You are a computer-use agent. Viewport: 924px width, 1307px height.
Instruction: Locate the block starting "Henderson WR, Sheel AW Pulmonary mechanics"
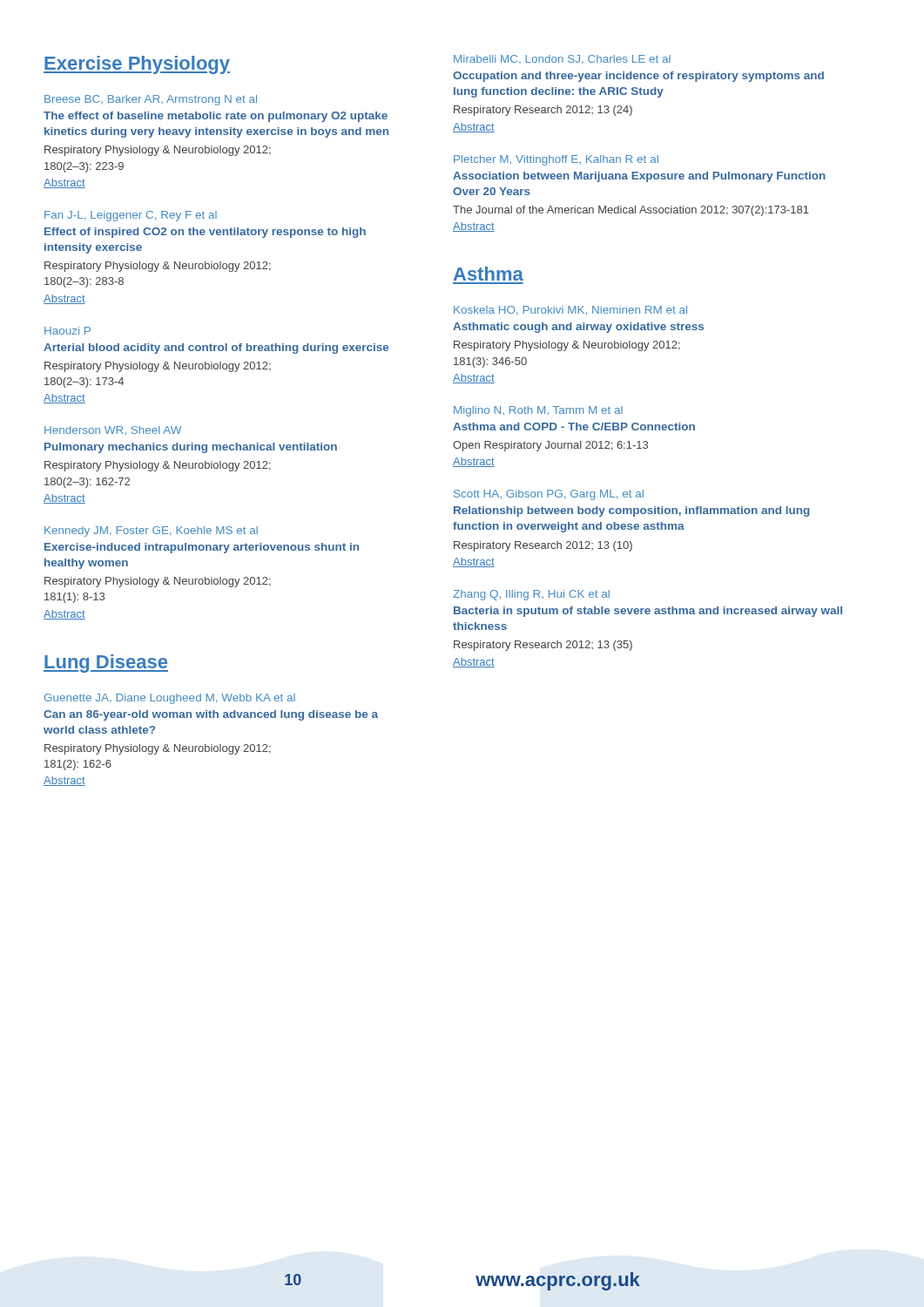point(222,464)
